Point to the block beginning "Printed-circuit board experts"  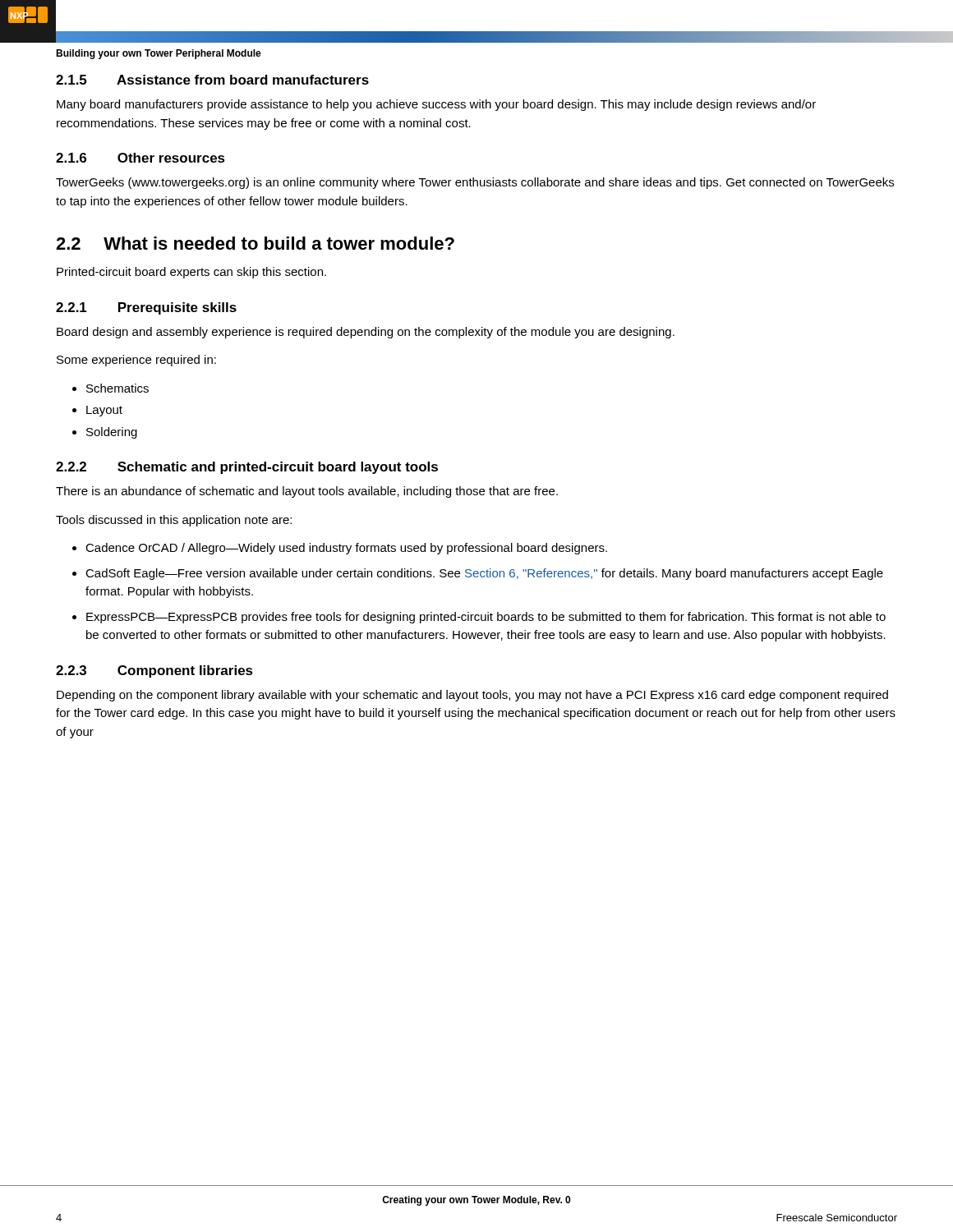pyautogui.click(x=191, y=273)
